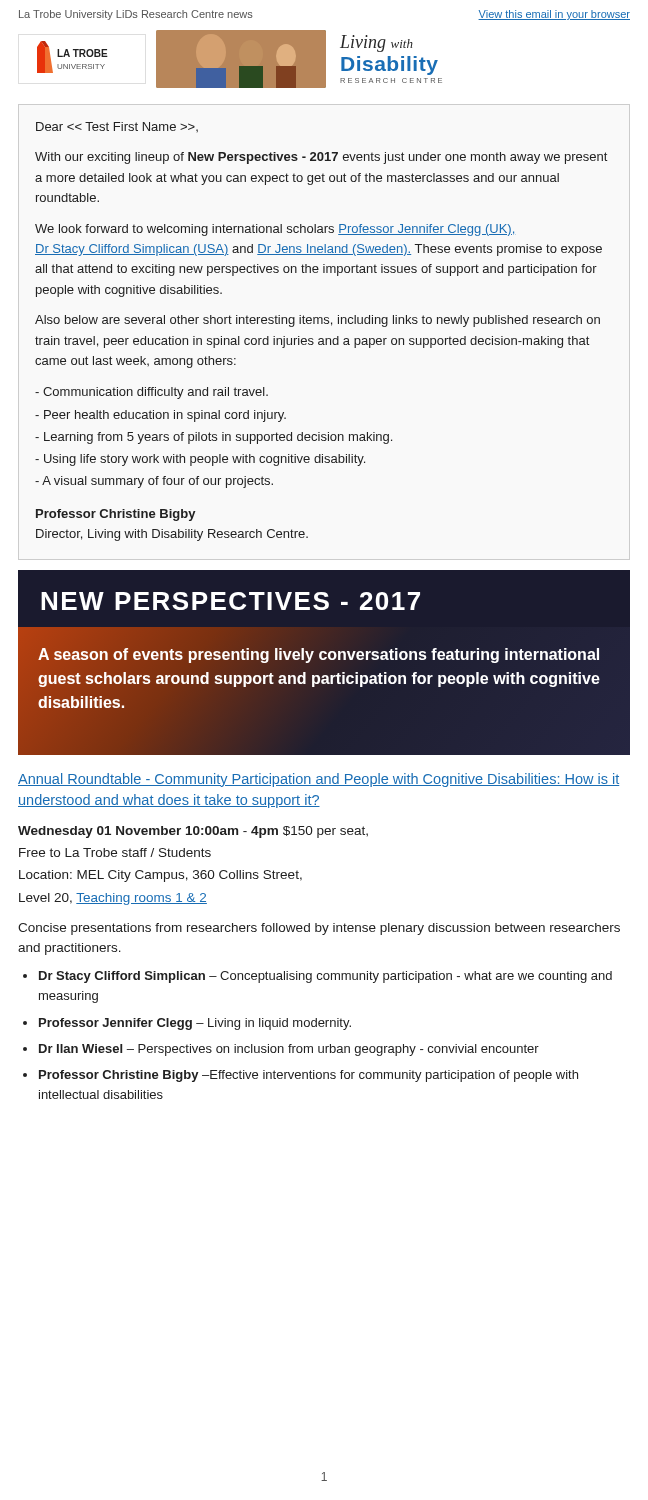Find the section header that reads "NEW PERSPECTIVES - 2017"
This screenshot has width=648, height=1500.
tap(324, 601)
